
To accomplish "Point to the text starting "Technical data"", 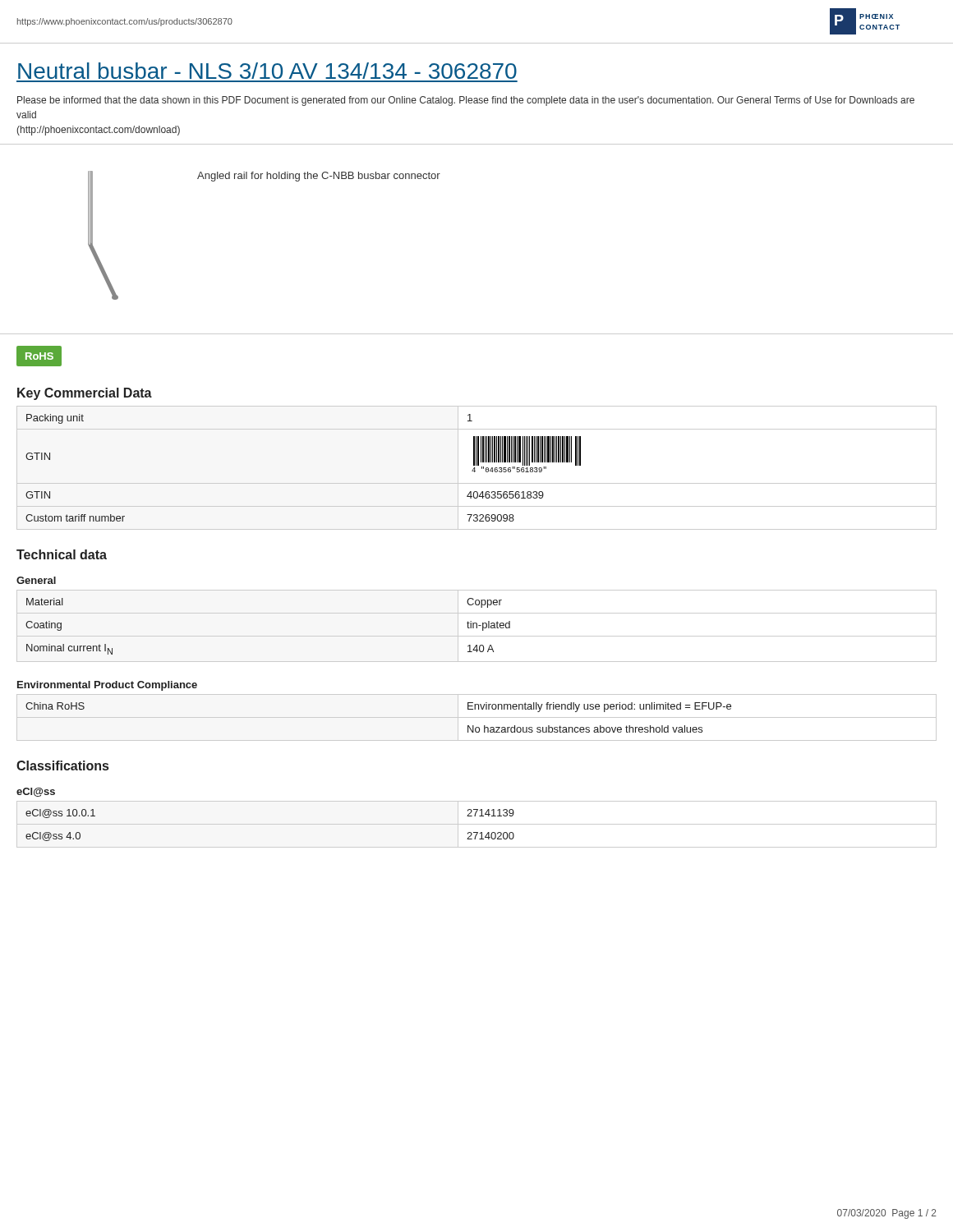I will (x=62, y=555).
